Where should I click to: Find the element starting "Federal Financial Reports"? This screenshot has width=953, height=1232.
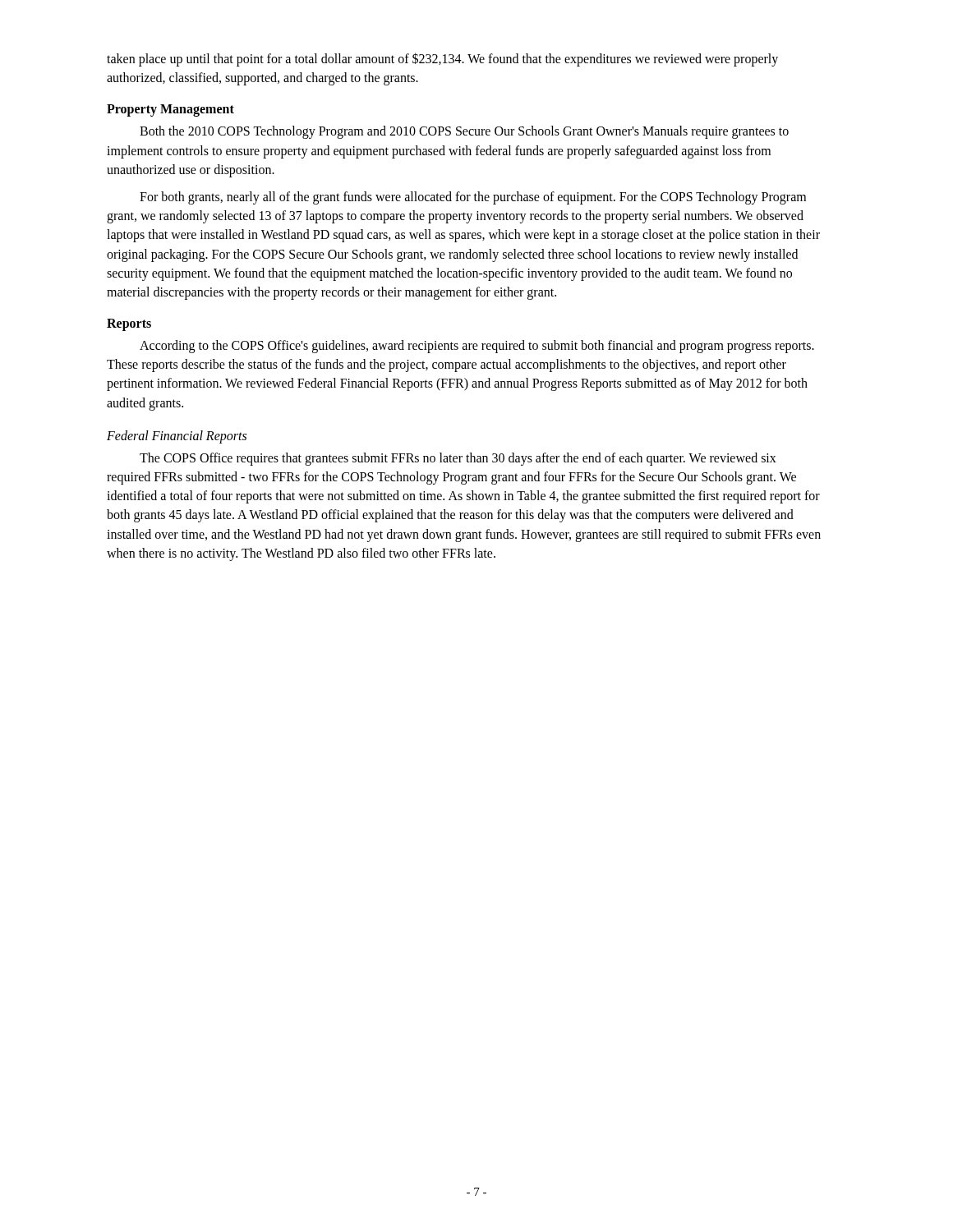coord(177,436)
